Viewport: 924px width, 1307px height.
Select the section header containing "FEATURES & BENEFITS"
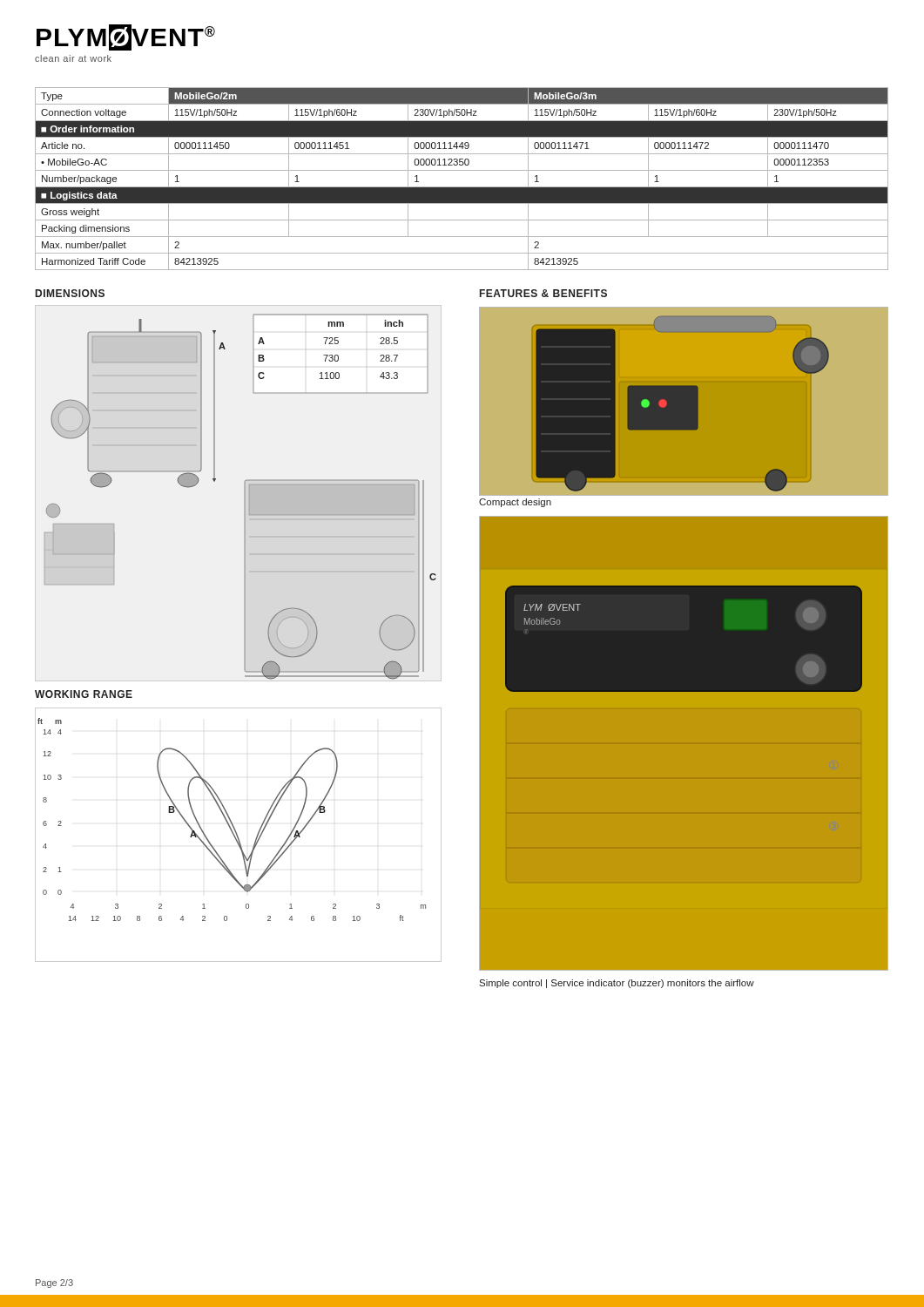(x=543, y=294)
